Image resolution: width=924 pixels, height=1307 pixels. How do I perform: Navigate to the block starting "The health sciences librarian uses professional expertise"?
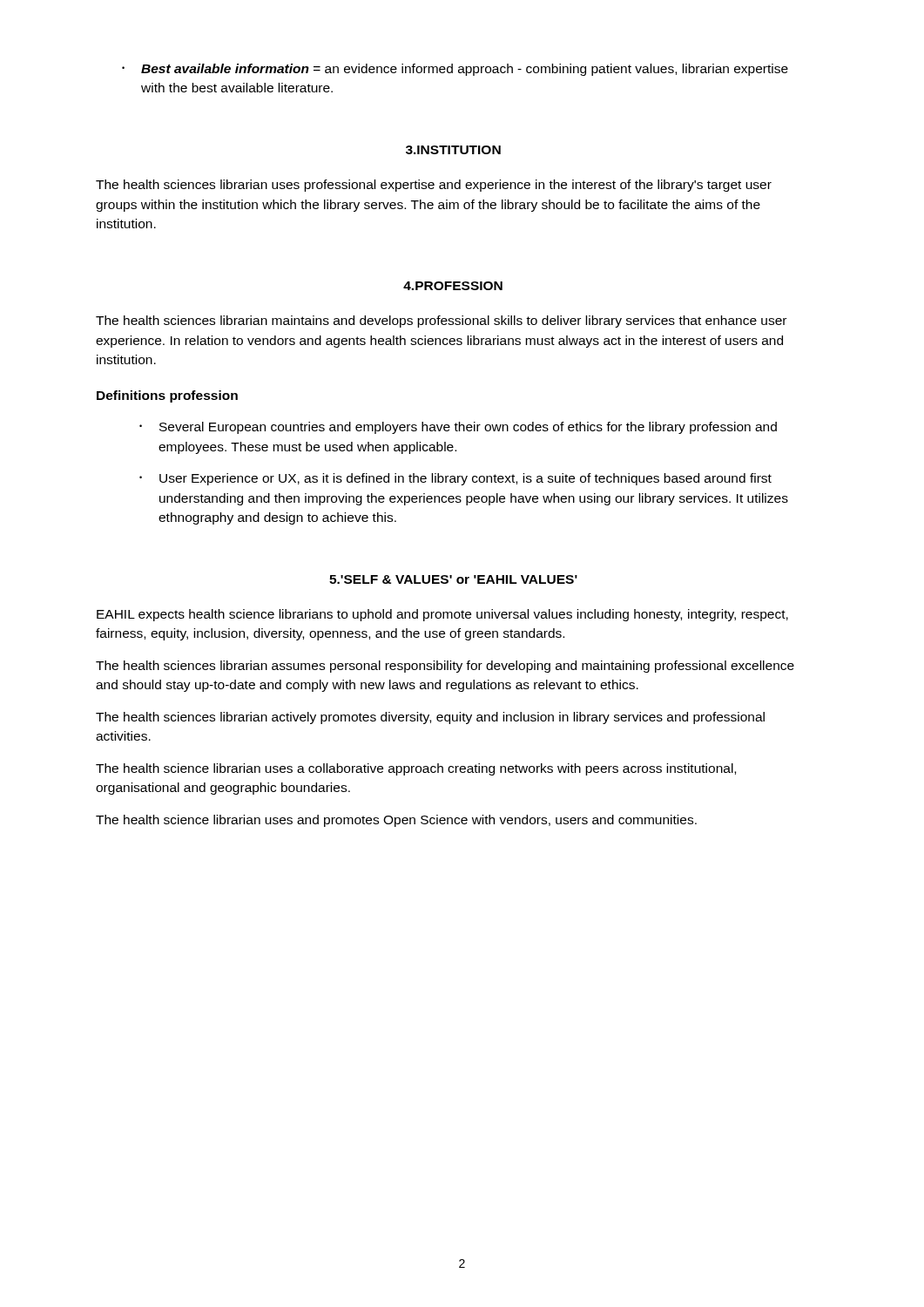click(x=434, y=204)
